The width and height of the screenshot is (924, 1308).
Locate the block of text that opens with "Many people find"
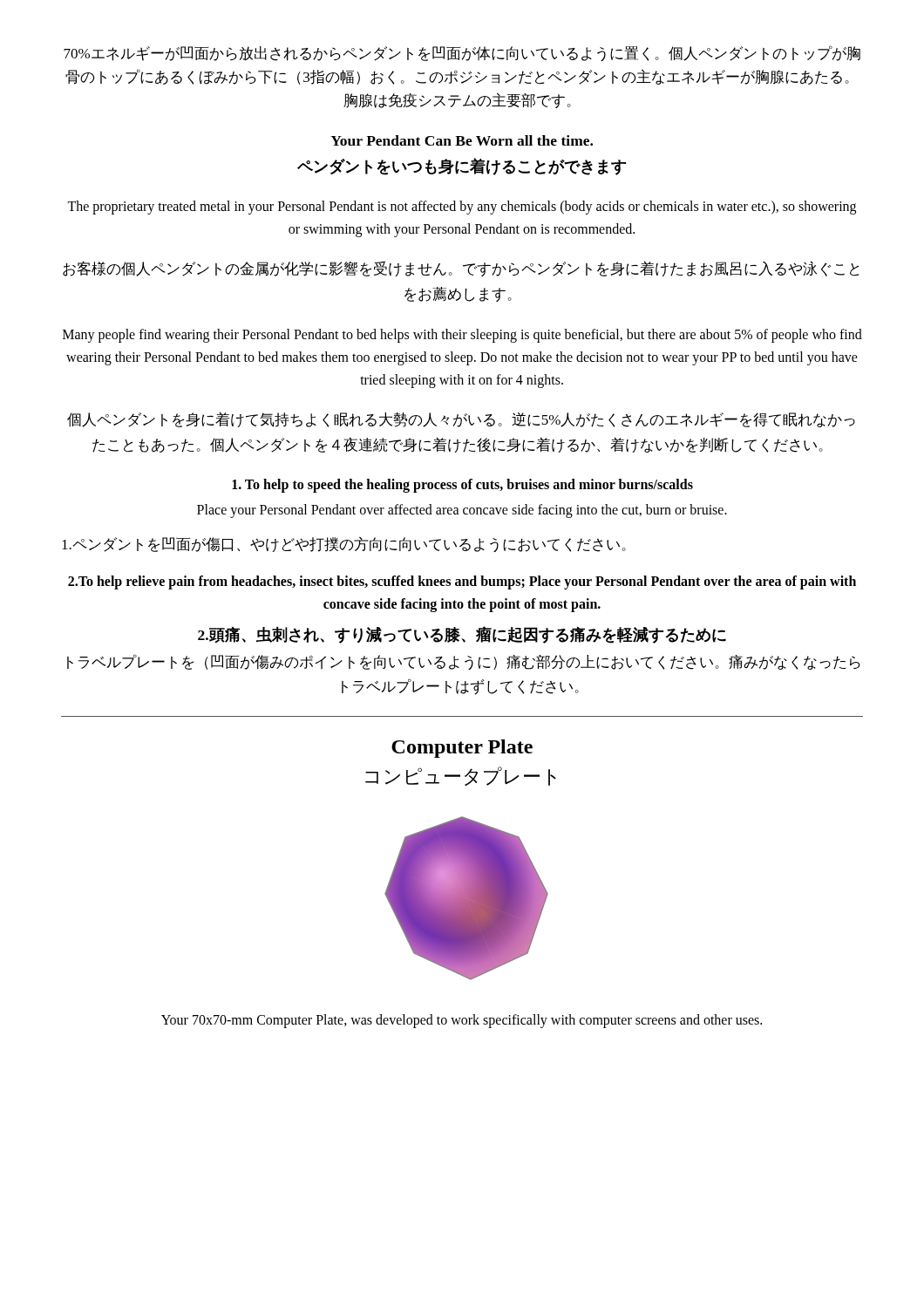[462, 357]
